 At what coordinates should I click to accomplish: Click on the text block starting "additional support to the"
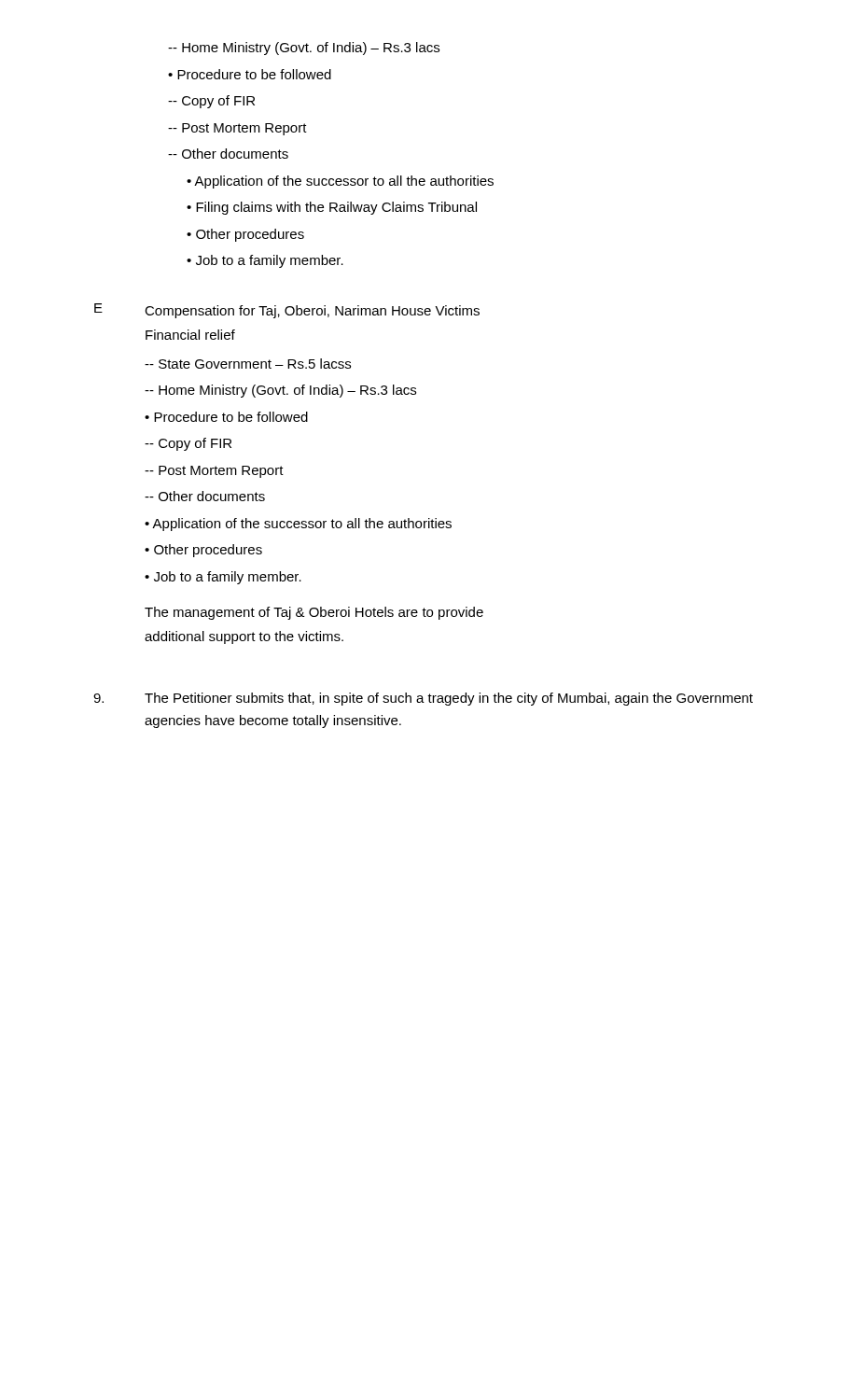245,636
